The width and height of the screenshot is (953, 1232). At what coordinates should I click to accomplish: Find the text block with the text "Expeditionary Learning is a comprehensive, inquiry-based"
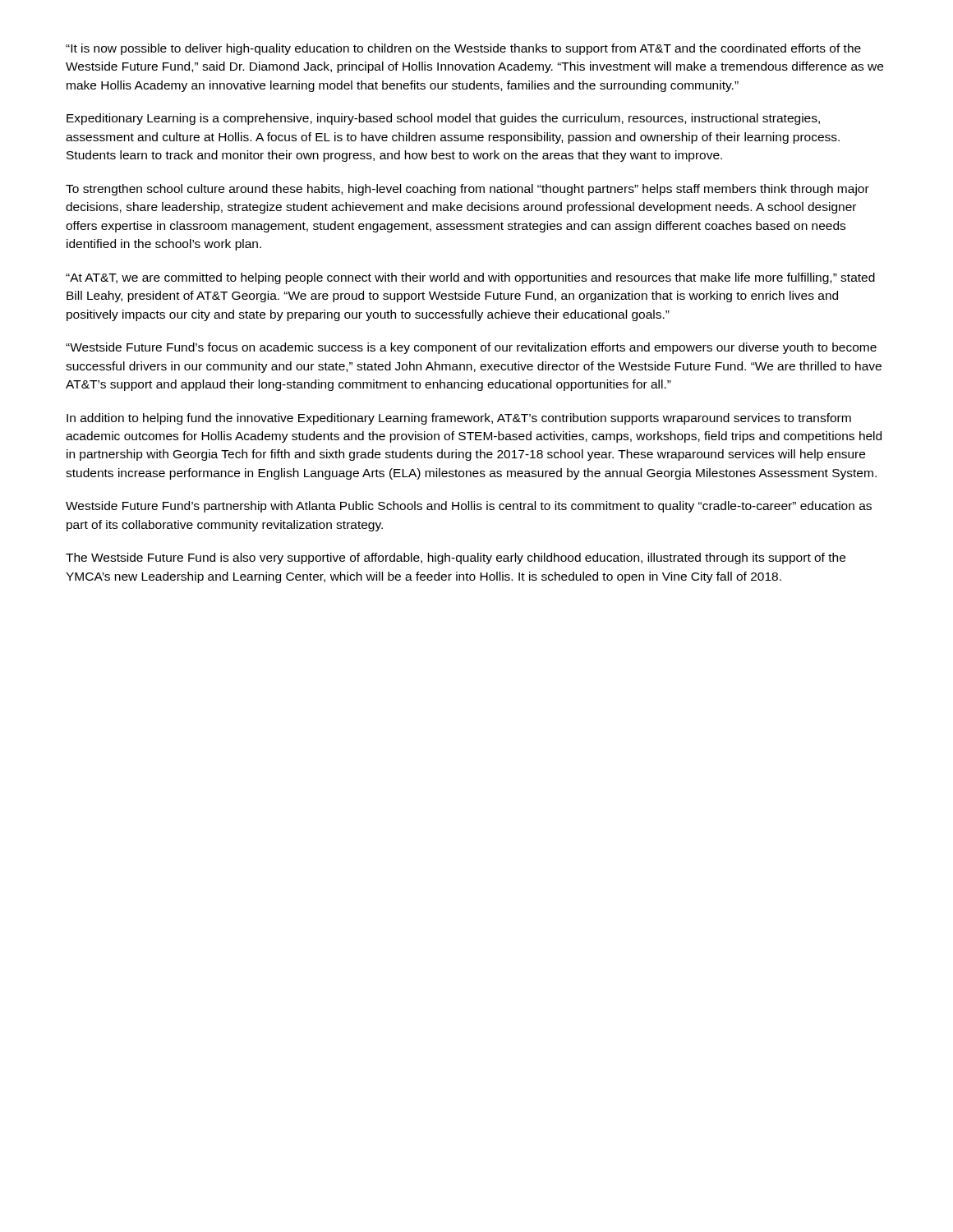[x=453, y=137]
